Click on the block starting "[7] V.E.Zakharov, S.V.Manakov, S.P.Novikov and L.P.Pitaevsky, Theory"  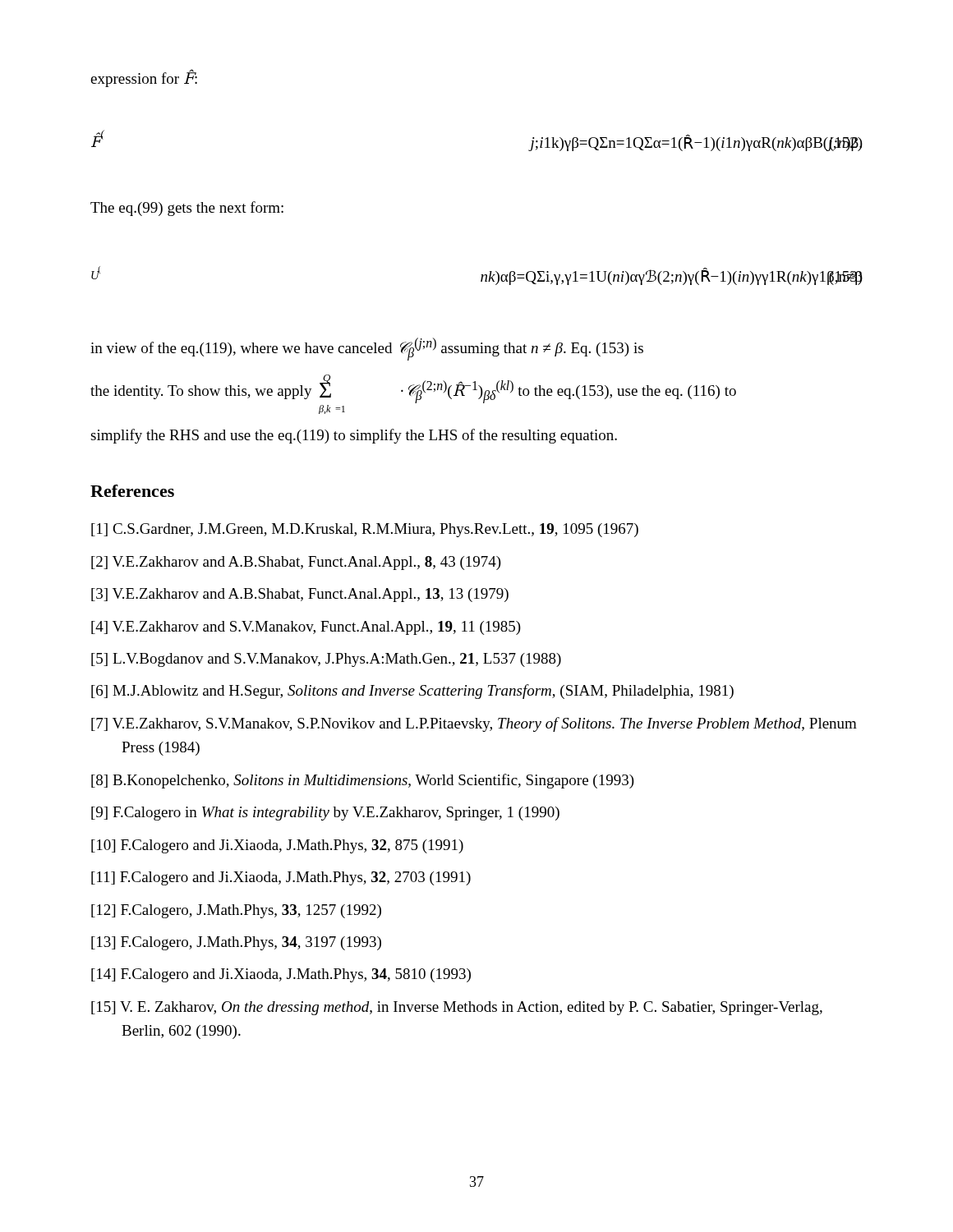(474, 735)
